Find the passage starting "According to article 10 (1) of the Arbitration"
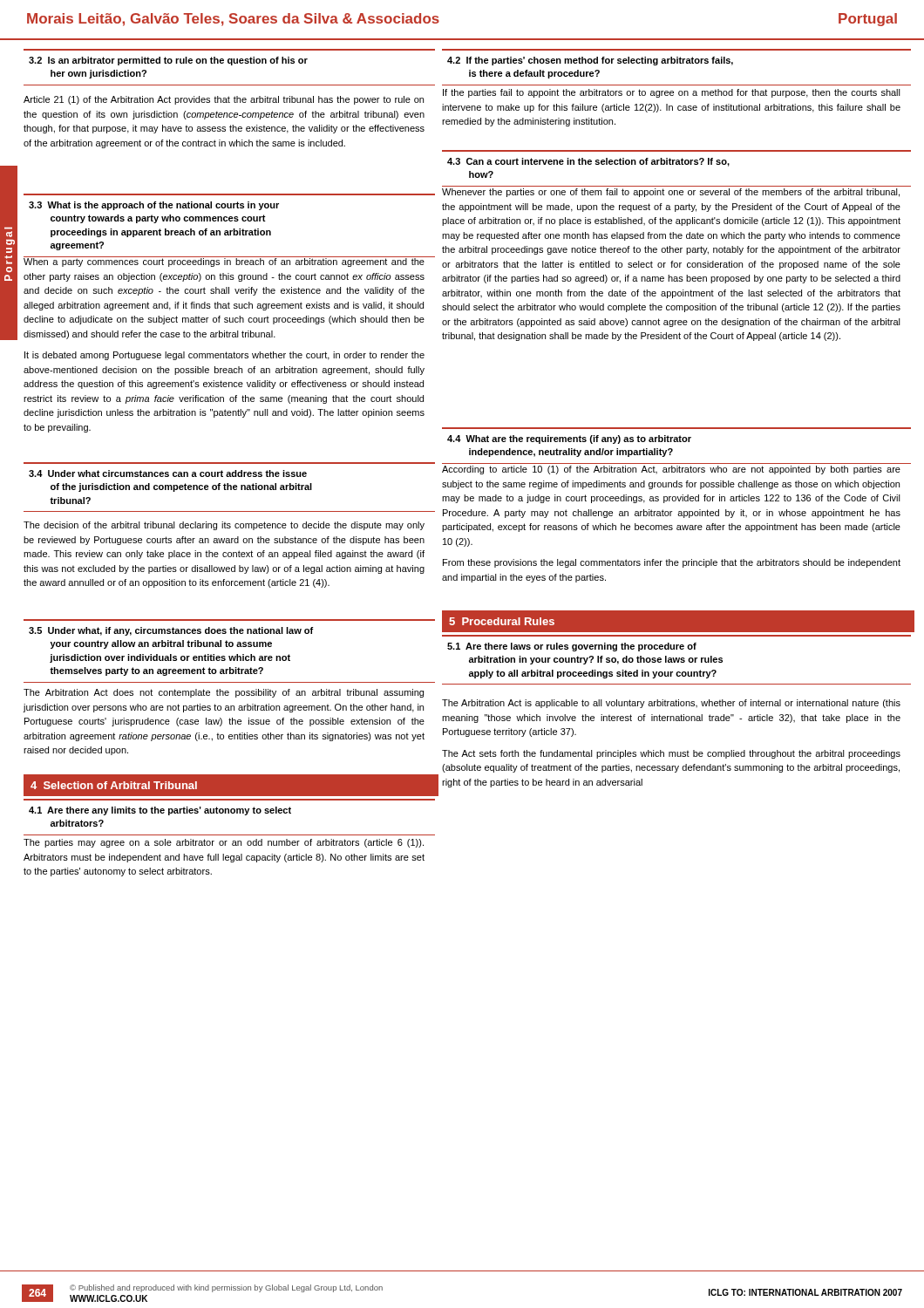Screen dimensions: 1308x924 point(671,523)
